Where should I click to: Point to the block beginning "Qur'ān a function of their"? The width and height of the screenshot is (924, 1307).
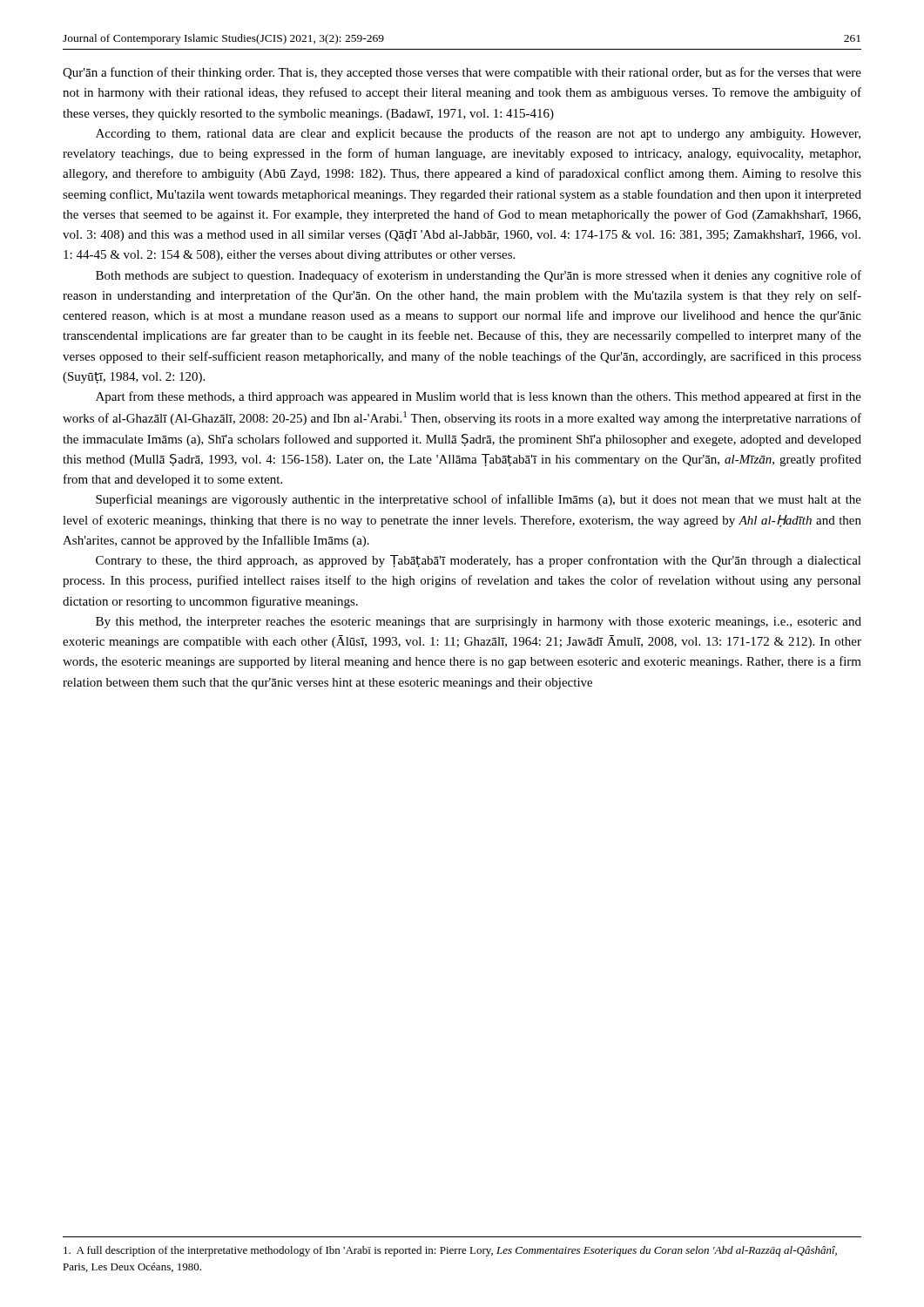462,93
